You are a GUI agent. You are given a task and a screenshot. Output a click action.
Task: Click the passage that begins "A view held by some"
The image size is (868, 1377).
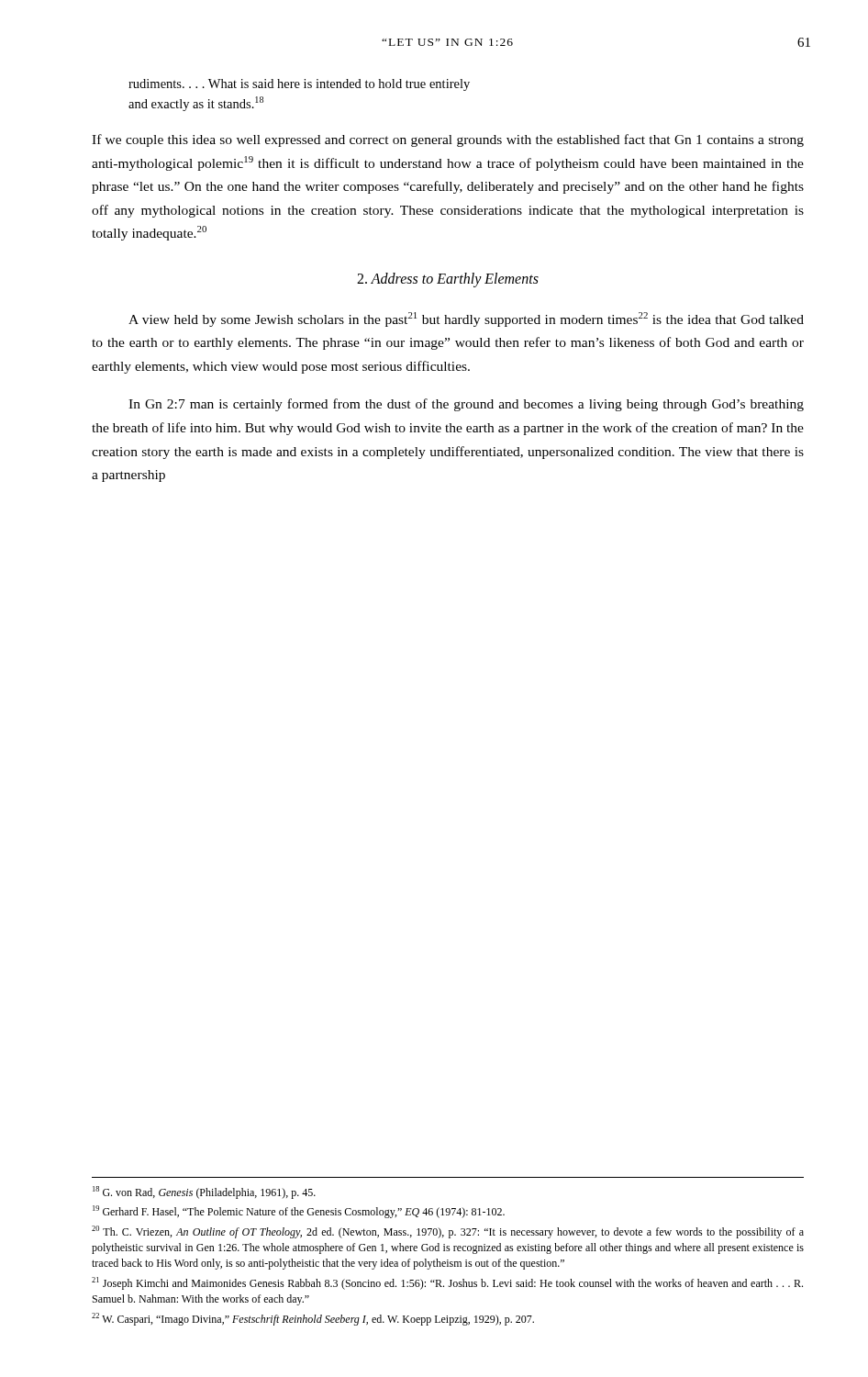point(448,341)
